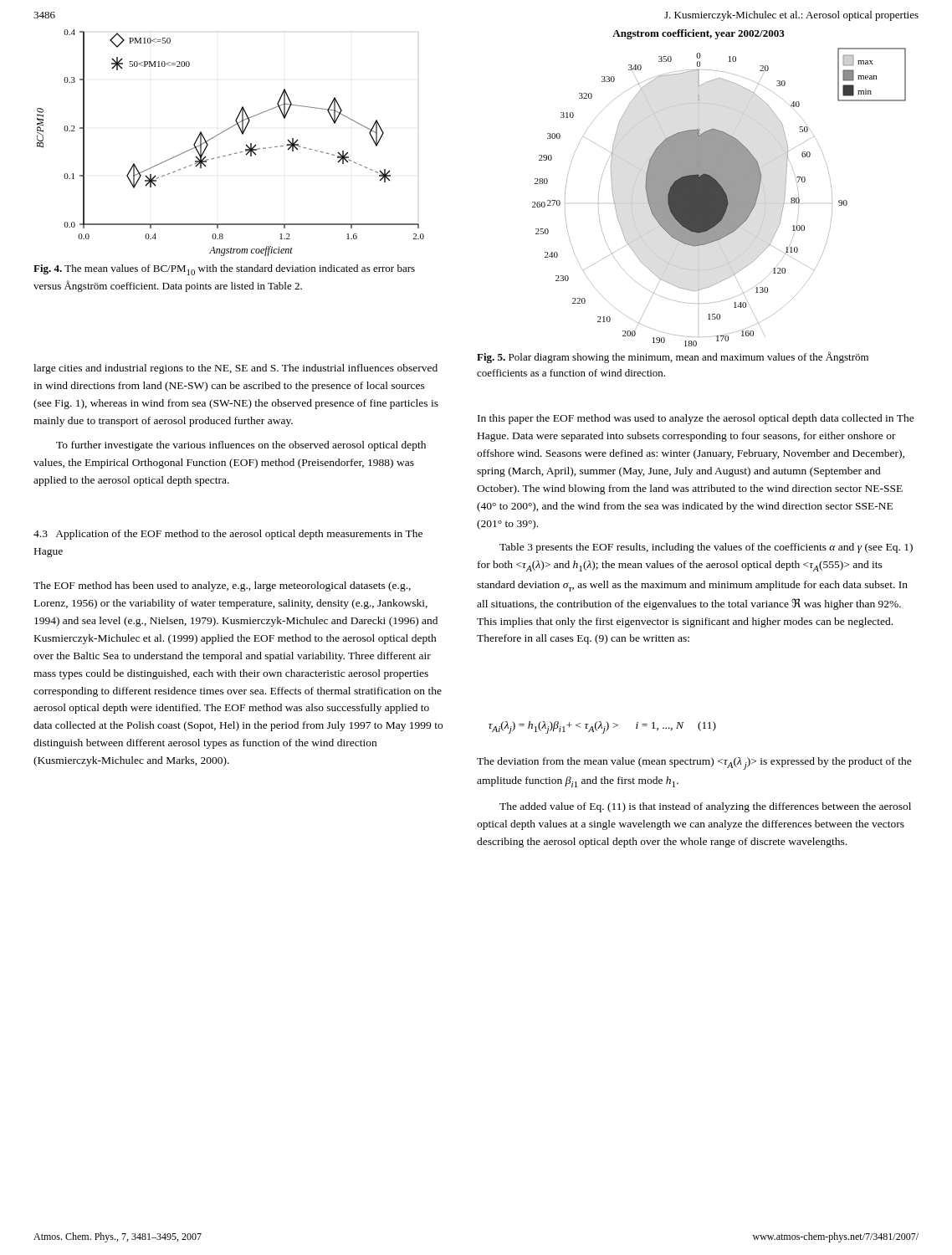This screenshot has height=1255, width=952.
Task: Where is the passage that starts "large cities and industrial"?
Action: (238, 424)
